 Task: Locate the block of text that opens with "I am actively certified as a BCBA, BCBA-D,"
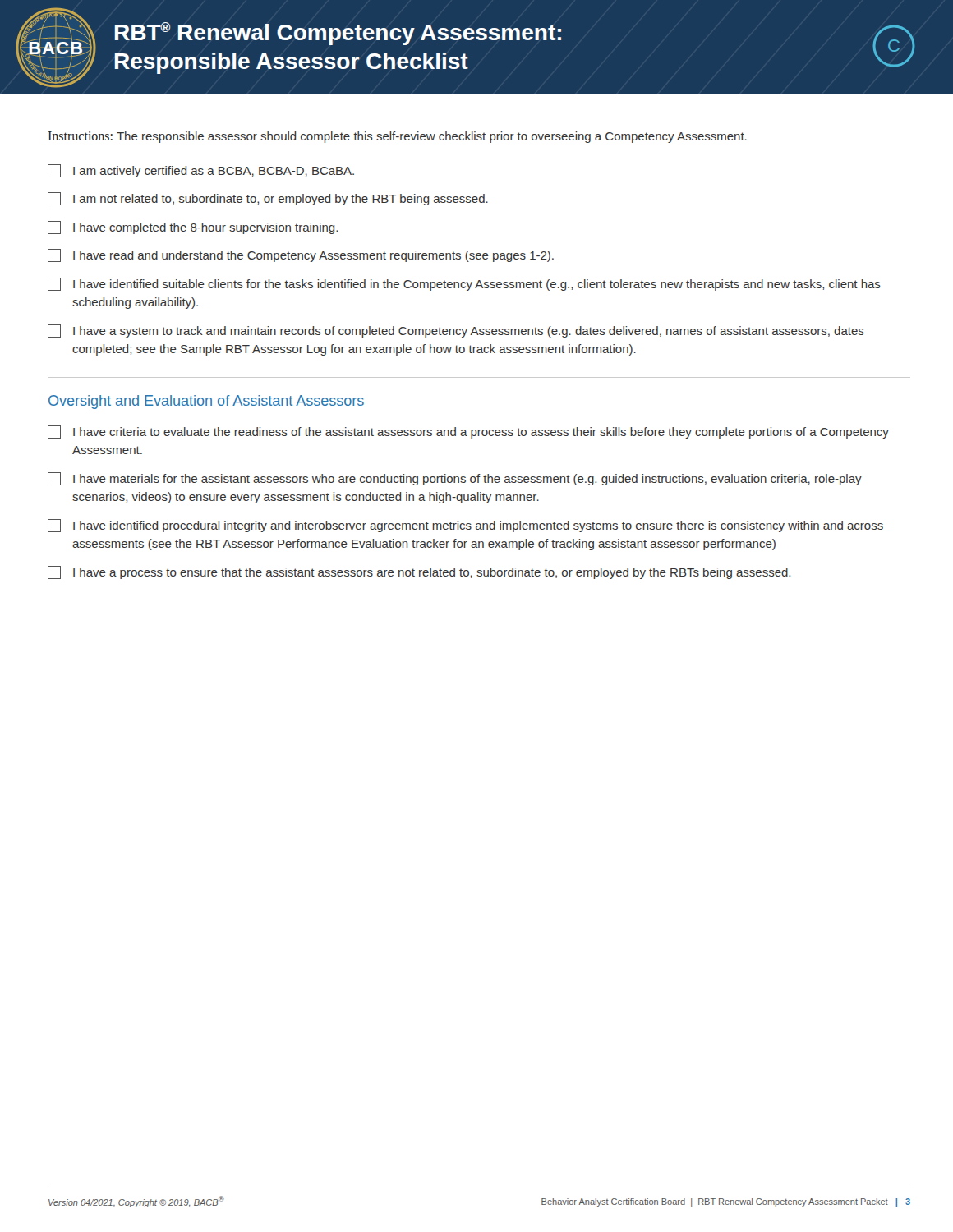click(201, 171)
